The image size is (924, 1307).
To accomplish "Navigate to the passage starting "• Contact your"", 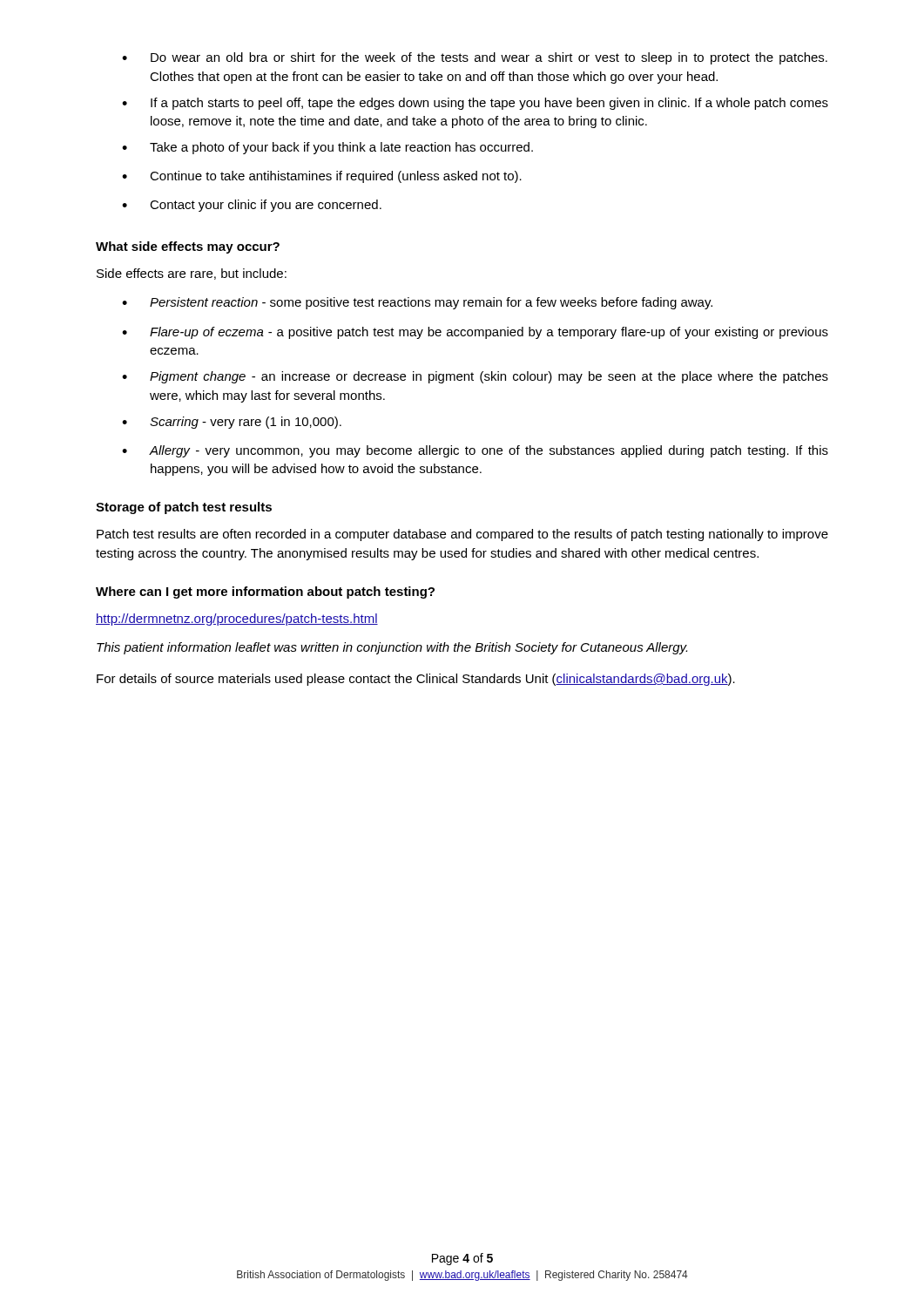I will click(x=252, y=206).
